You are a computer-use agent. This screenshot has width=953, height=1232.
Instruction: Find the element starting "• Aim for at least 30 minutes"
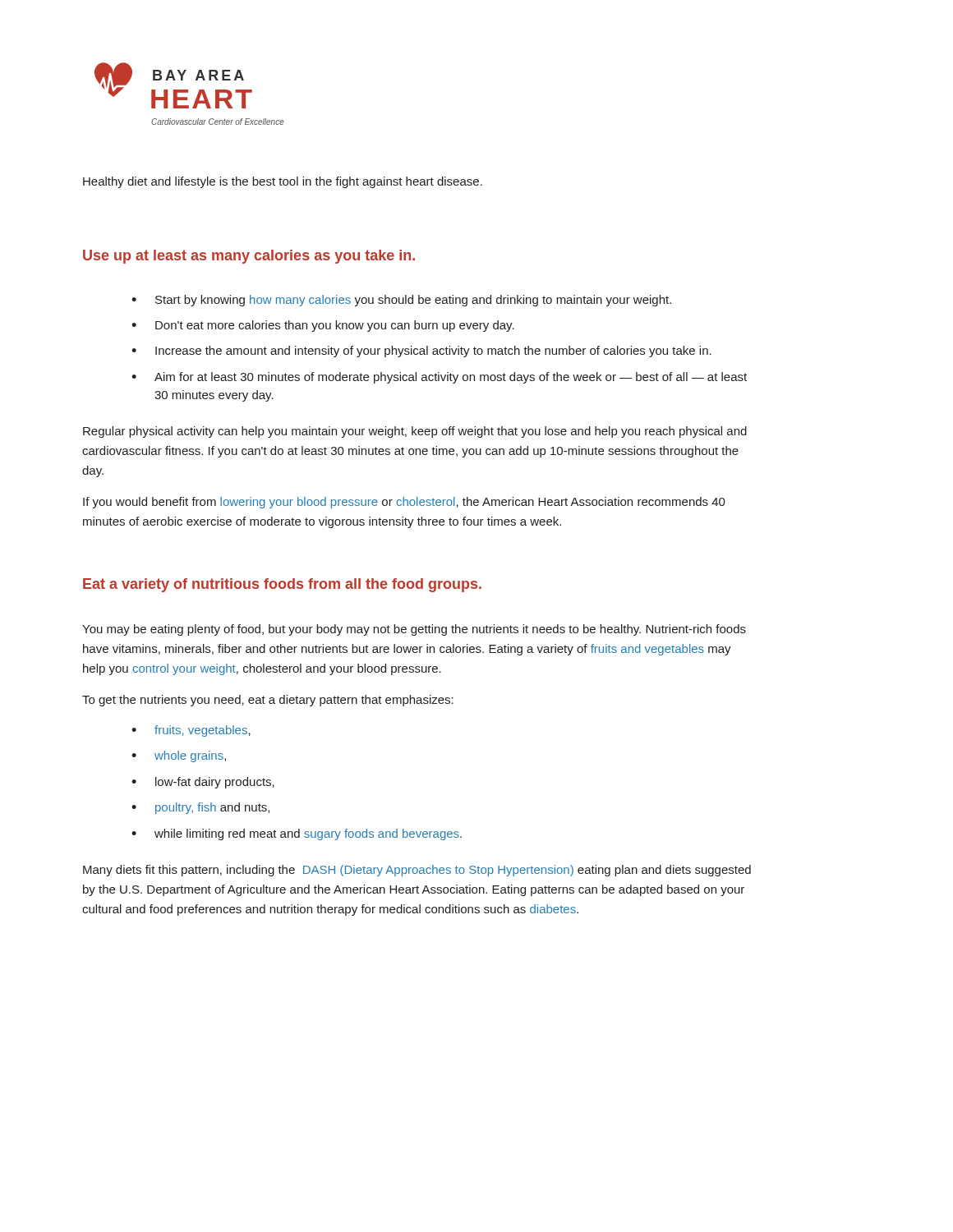[444, 386]
